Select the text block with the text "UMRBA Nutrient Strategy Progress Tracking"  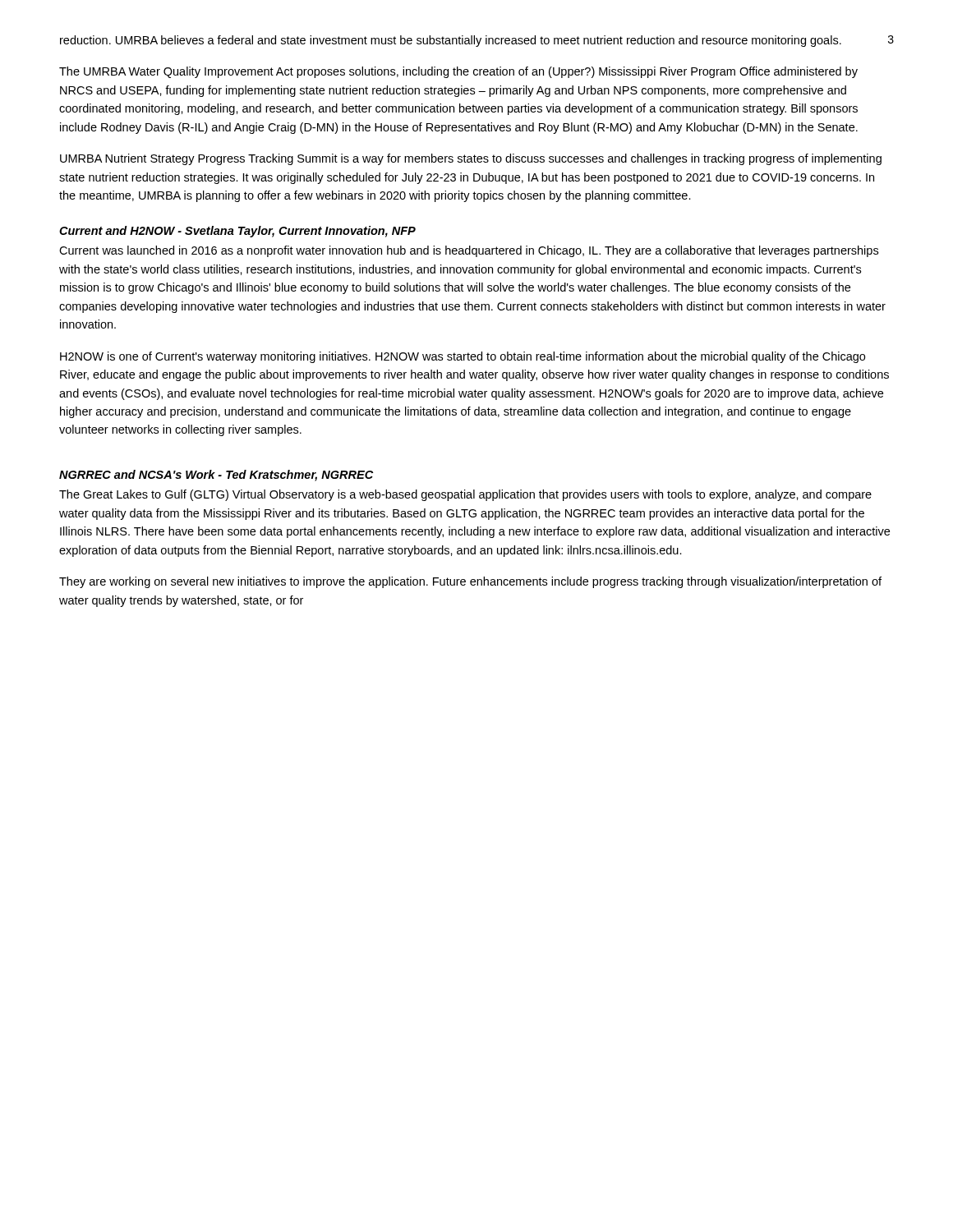(x=471, y=177)
